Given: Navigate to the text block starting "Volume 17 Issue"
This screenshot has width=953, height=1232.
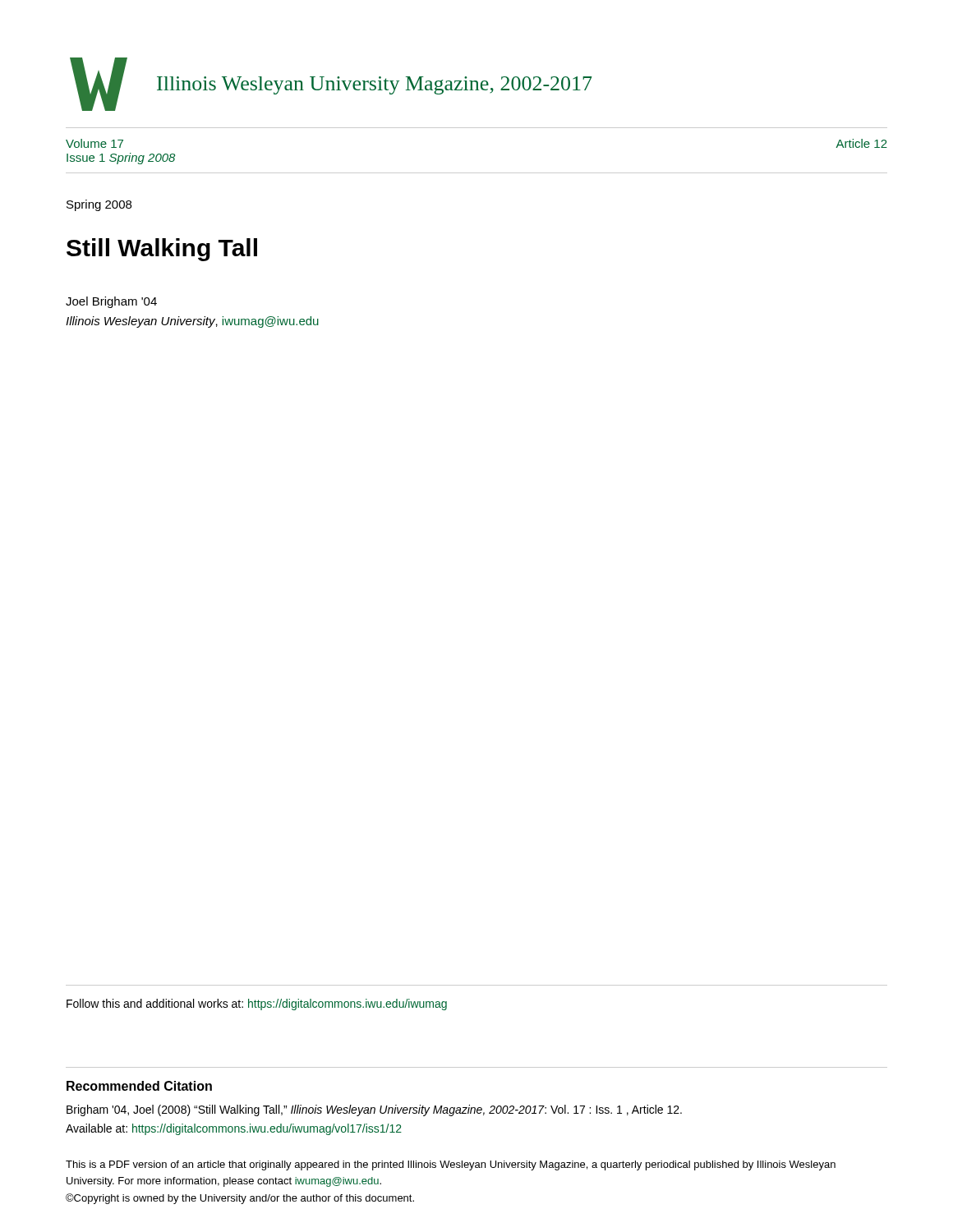Looking at the screenshot, I should pyautogui.click(x=121, y=150).
